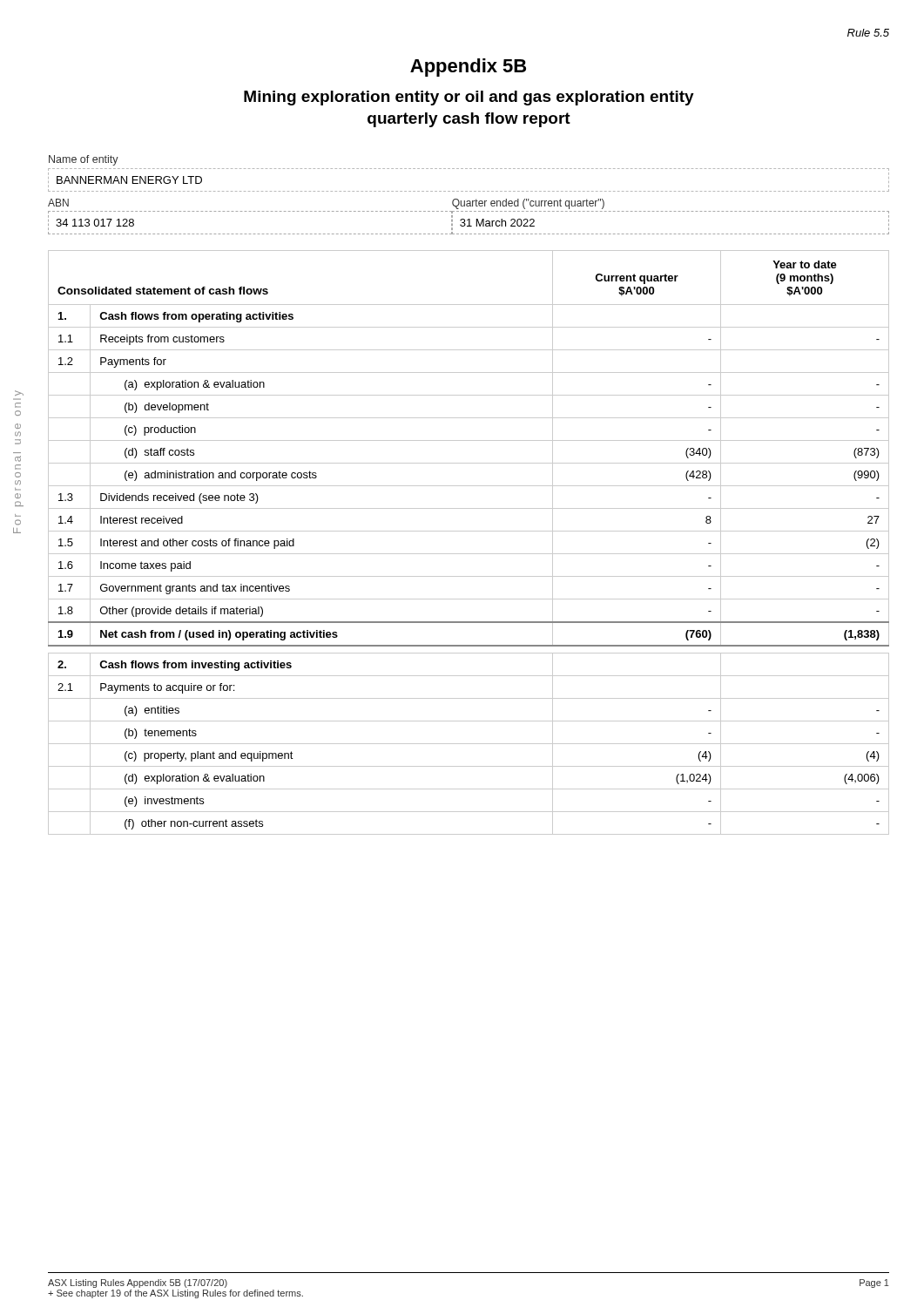The height and width of the screenshot is (1307, 924).
Task: Locate the block starting "31 March 2022"
Action: coord(497,223)
